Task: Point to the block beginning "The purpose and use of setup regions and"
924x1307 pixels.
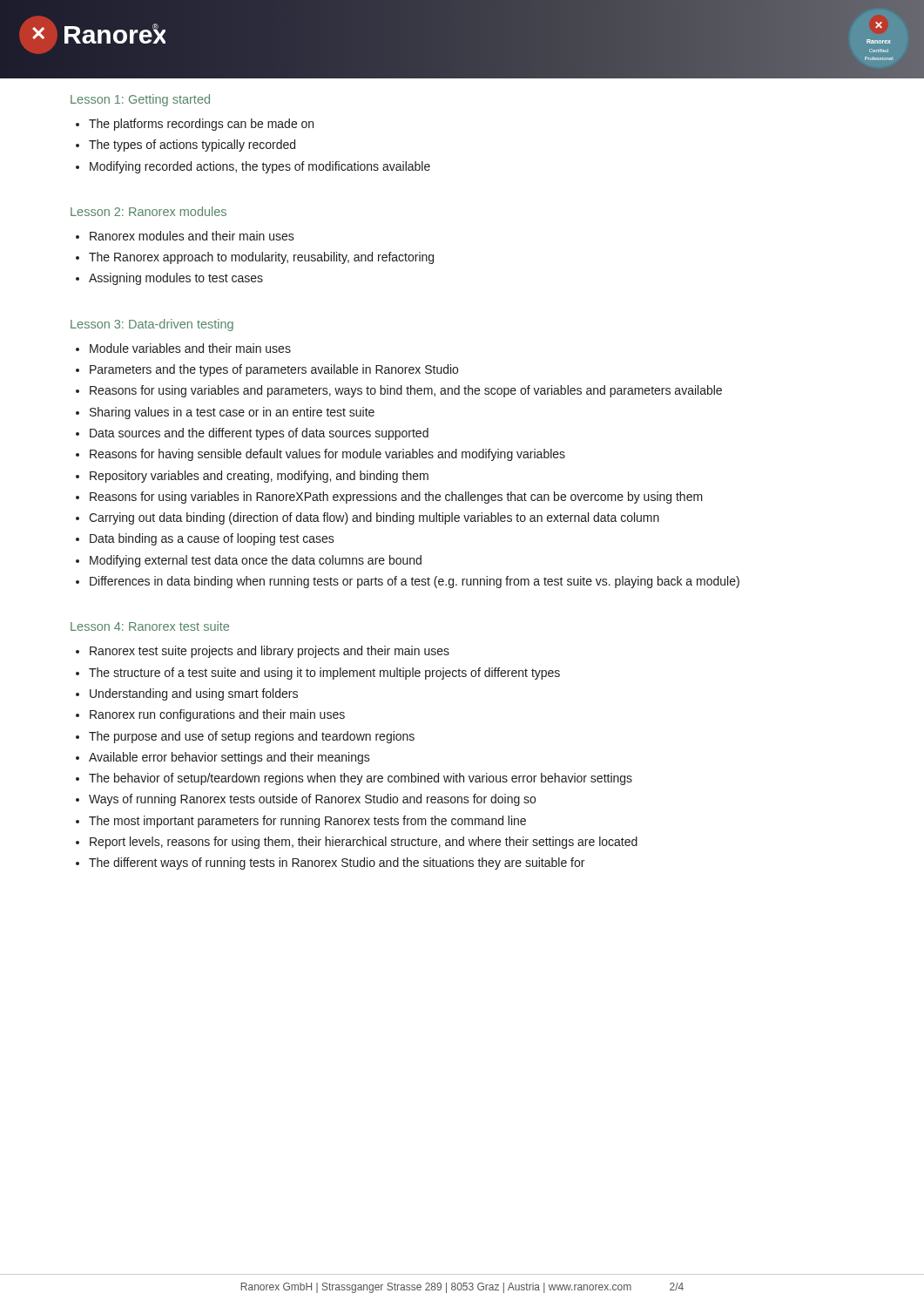Action: click(x=252, y=736)
